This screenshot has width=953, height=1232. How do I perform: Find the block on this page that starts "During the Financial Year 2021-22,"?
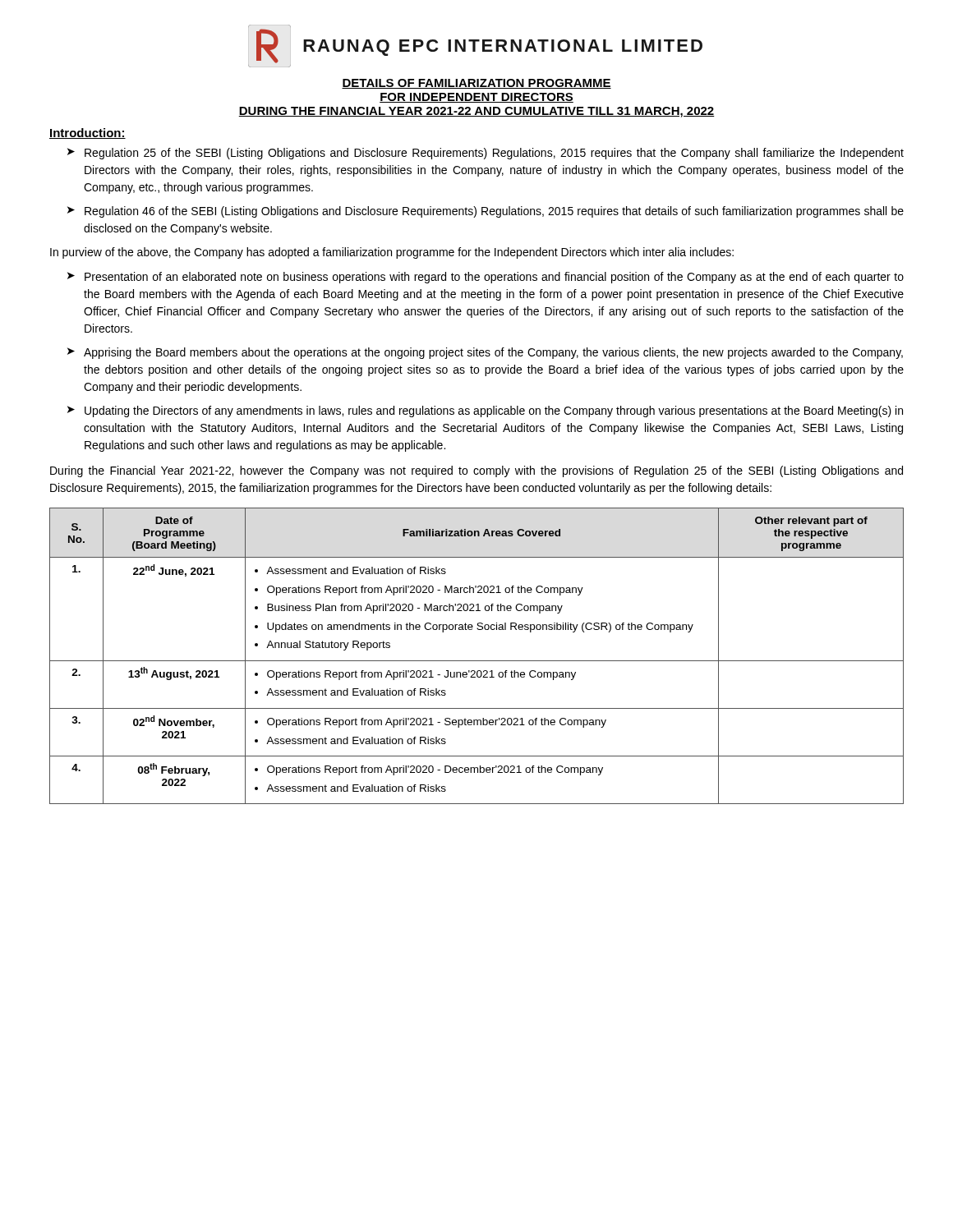click(x=476, y=479)
